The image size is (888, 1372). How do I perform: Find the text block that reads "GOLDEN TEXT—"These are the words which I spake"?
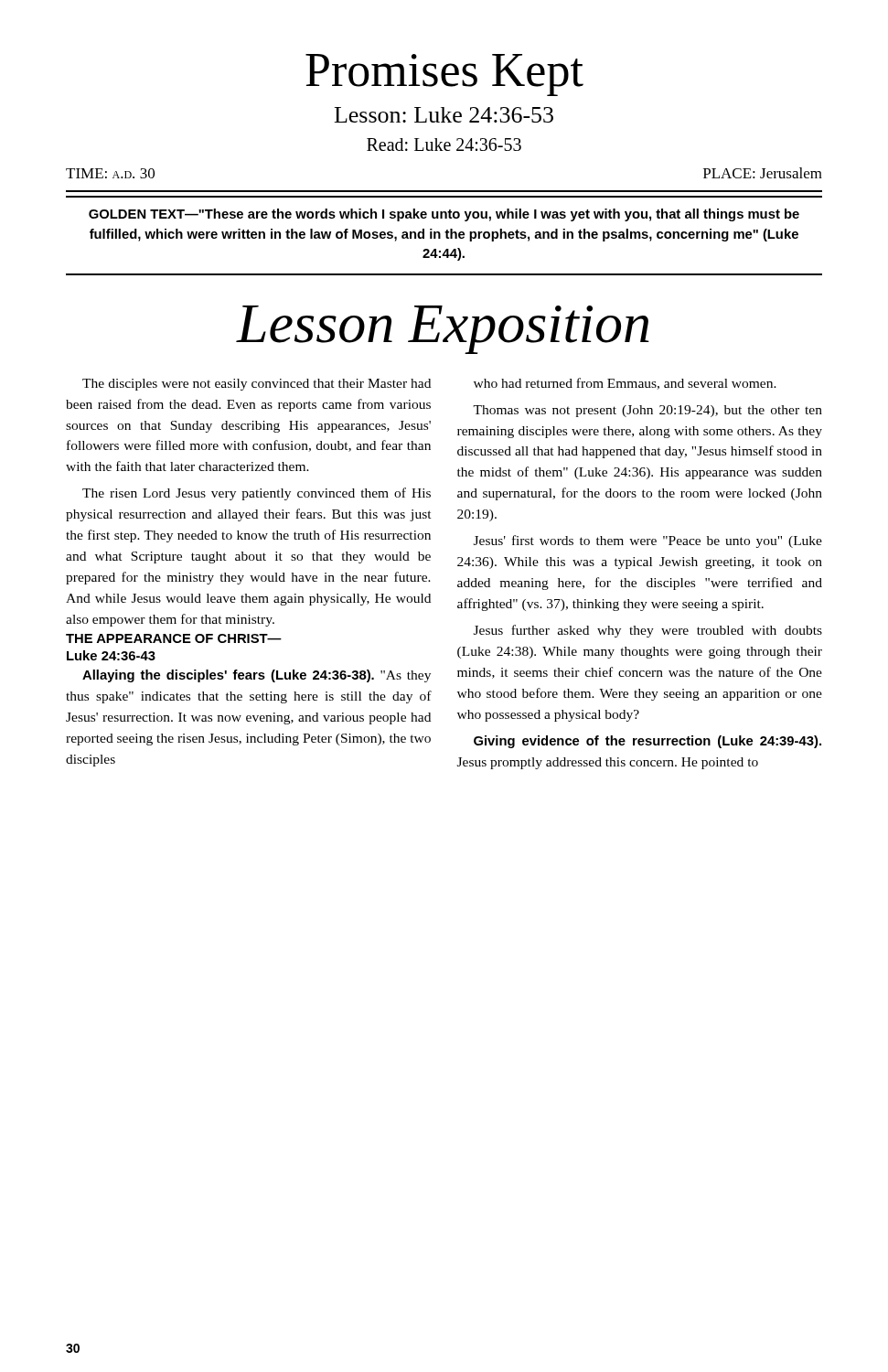(444, 235)
